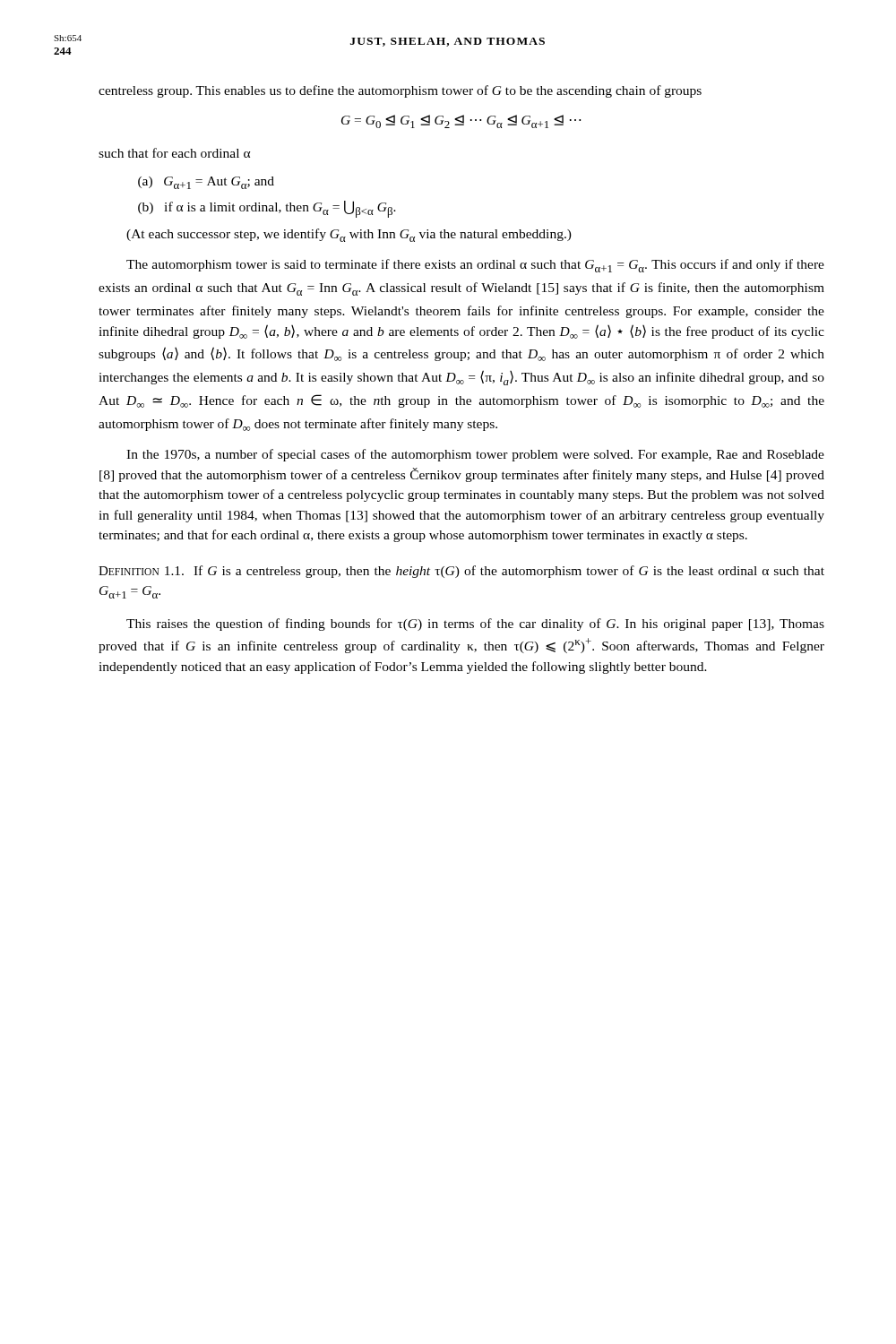Viewport: 896px width, 1344px height.
Task: Click on the text block containing "In the 1970s, a"
Action: point(461,495)
